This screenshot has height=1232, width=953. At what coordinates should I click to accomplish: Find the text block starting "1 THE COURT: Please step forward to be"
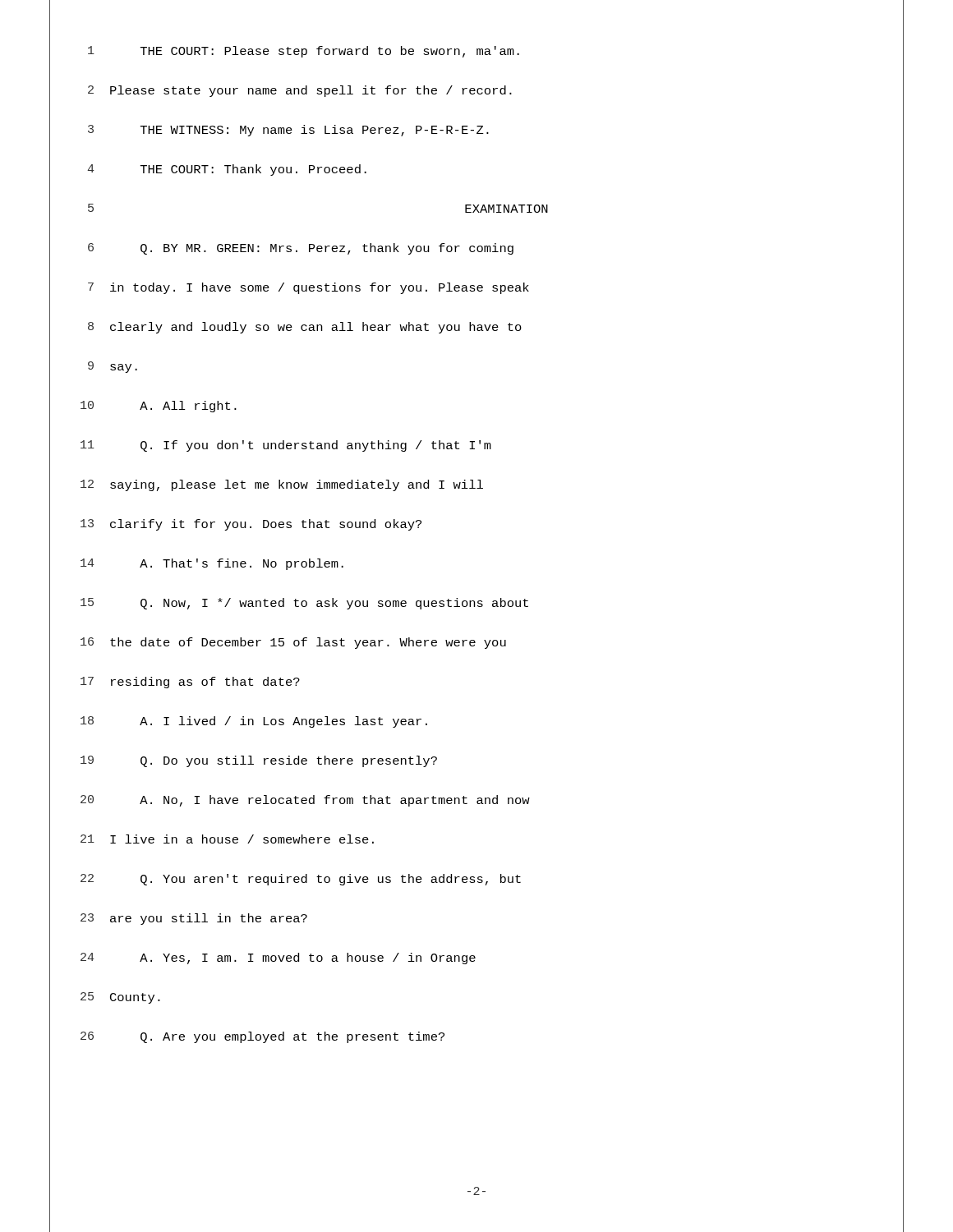(x=476, y=52)
